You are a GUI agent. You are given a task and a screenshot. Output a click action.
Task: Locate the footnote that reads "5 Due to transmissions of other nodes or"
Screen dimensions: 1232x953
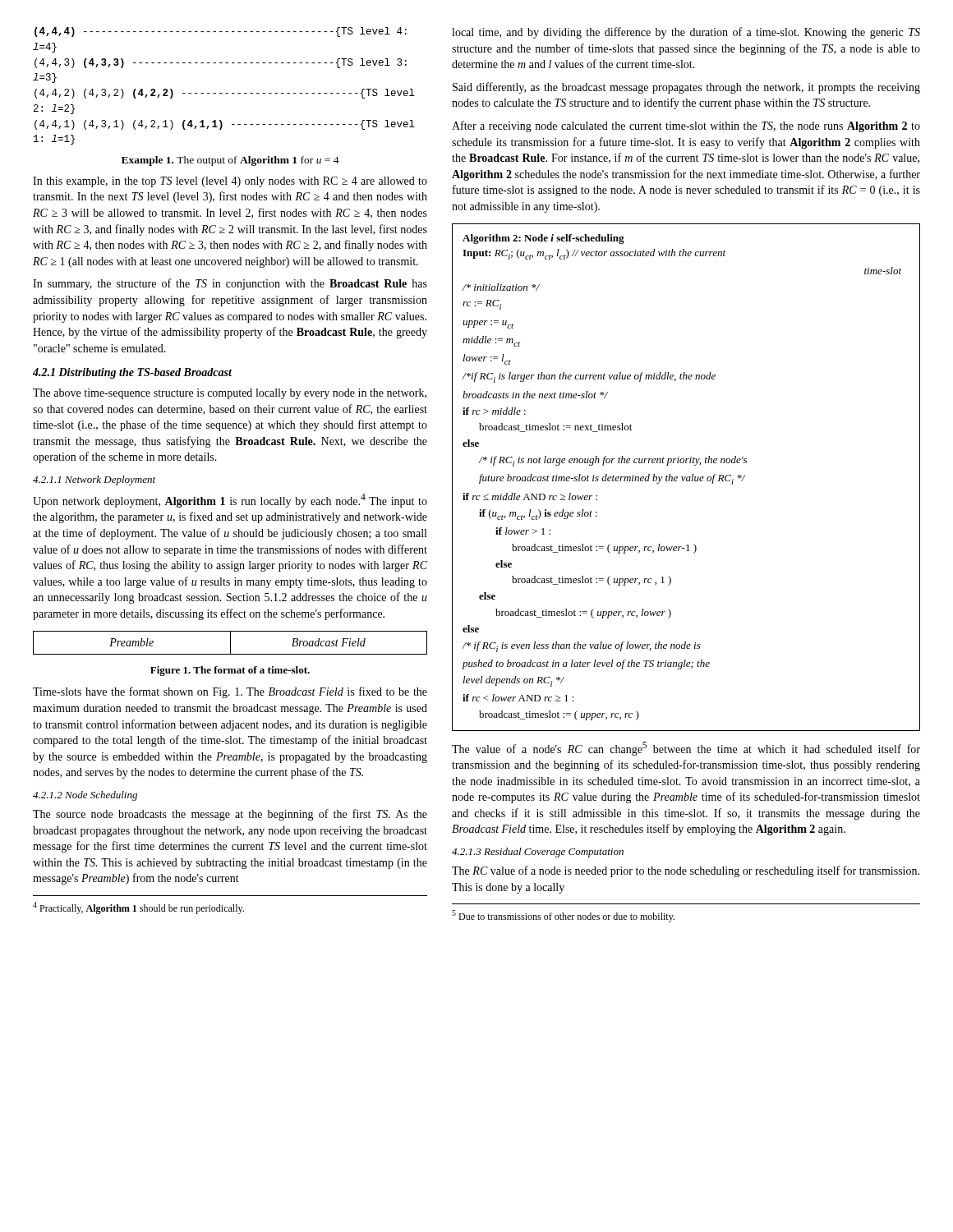pos(564,916)
